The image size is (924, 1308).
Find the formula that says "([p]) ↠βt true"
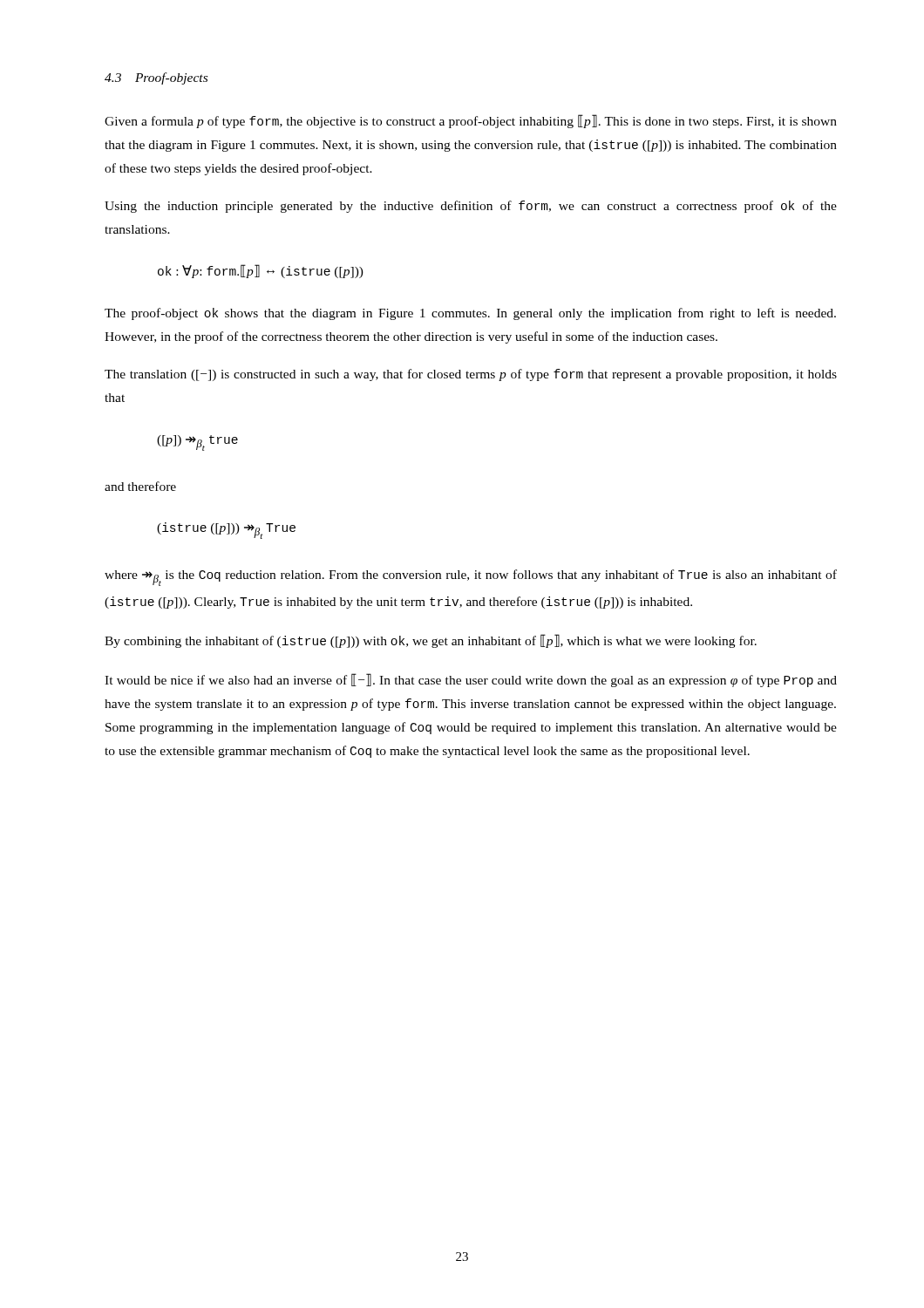[x=198, y=442]
